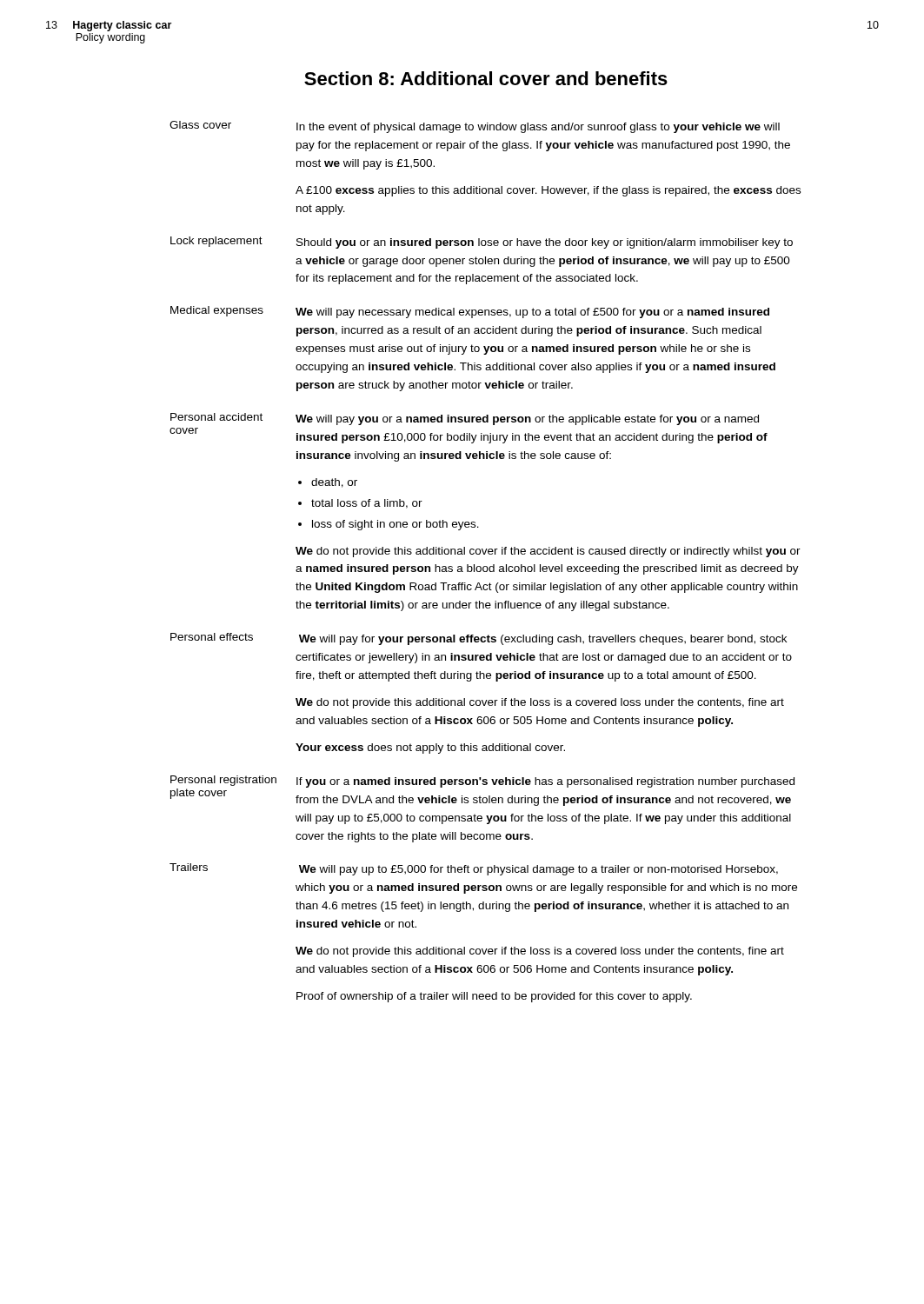924x1304 pixels.
Task: Find the block starting "Should you or an insured person lose or"
Action: click(549, 261)
